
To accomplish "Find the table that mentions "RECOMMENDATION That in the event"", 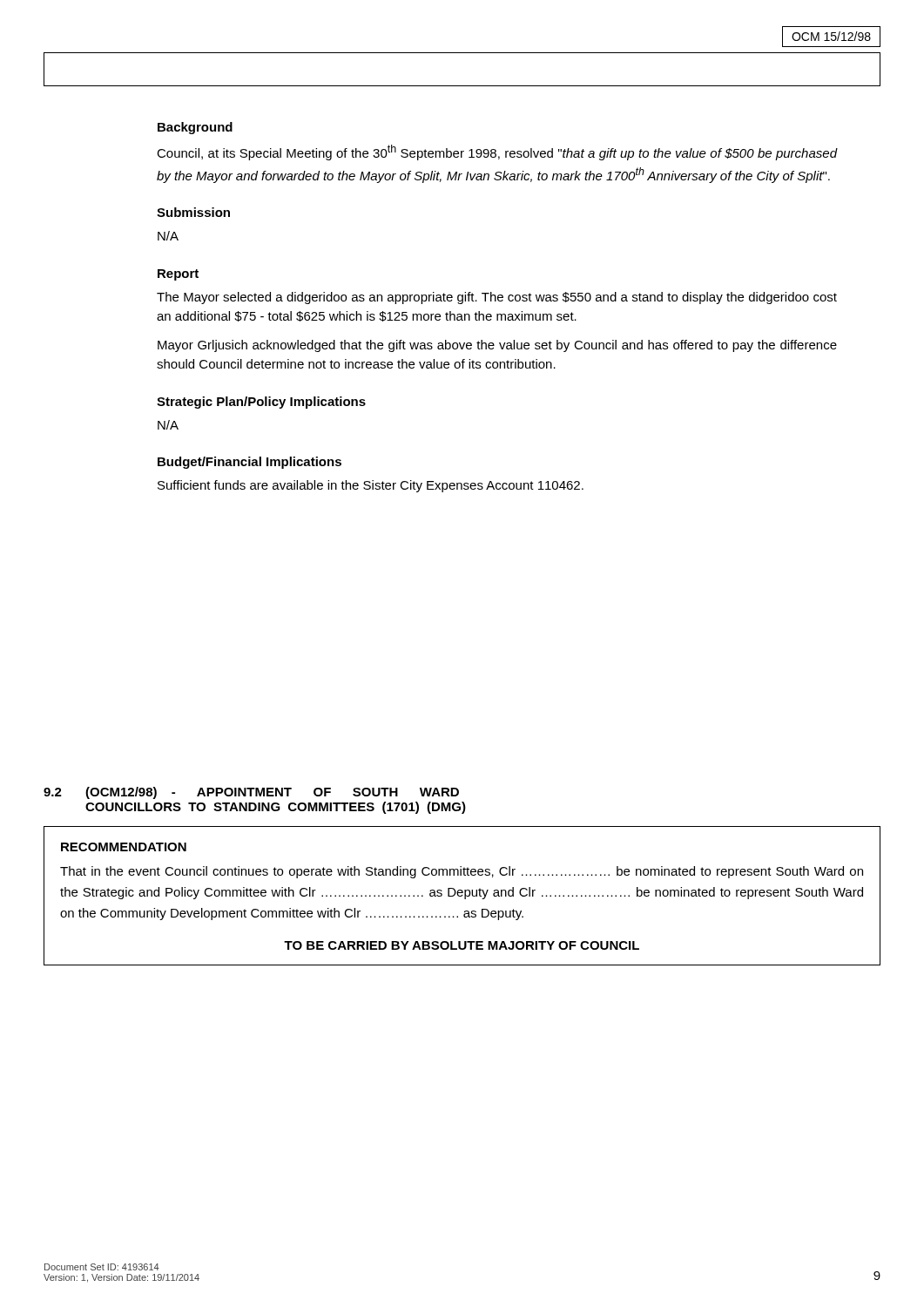I will pos(462,896).
